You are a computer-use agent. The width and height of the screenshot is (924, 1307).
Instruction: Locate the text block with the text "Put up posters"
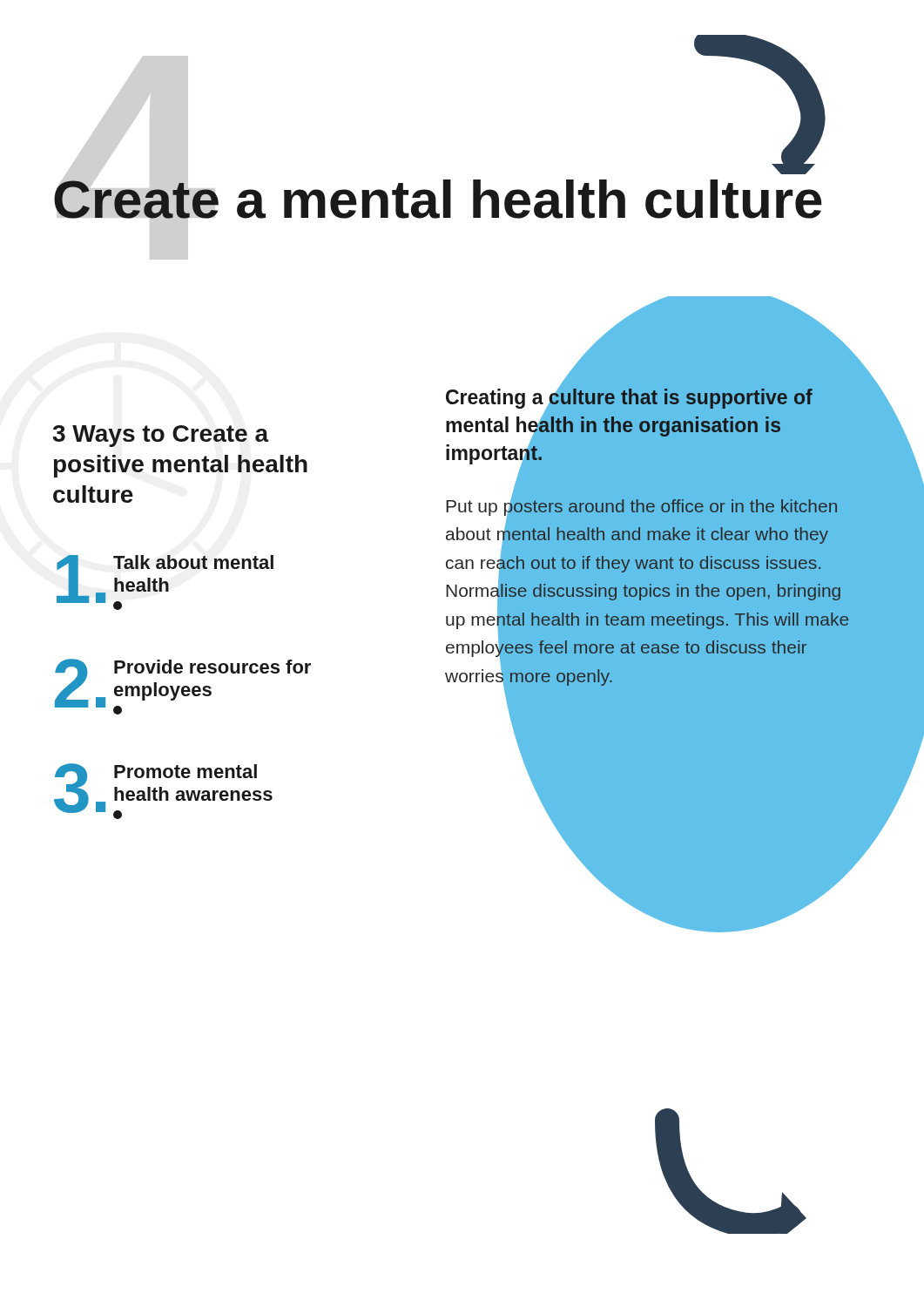[x=647, y=591]
